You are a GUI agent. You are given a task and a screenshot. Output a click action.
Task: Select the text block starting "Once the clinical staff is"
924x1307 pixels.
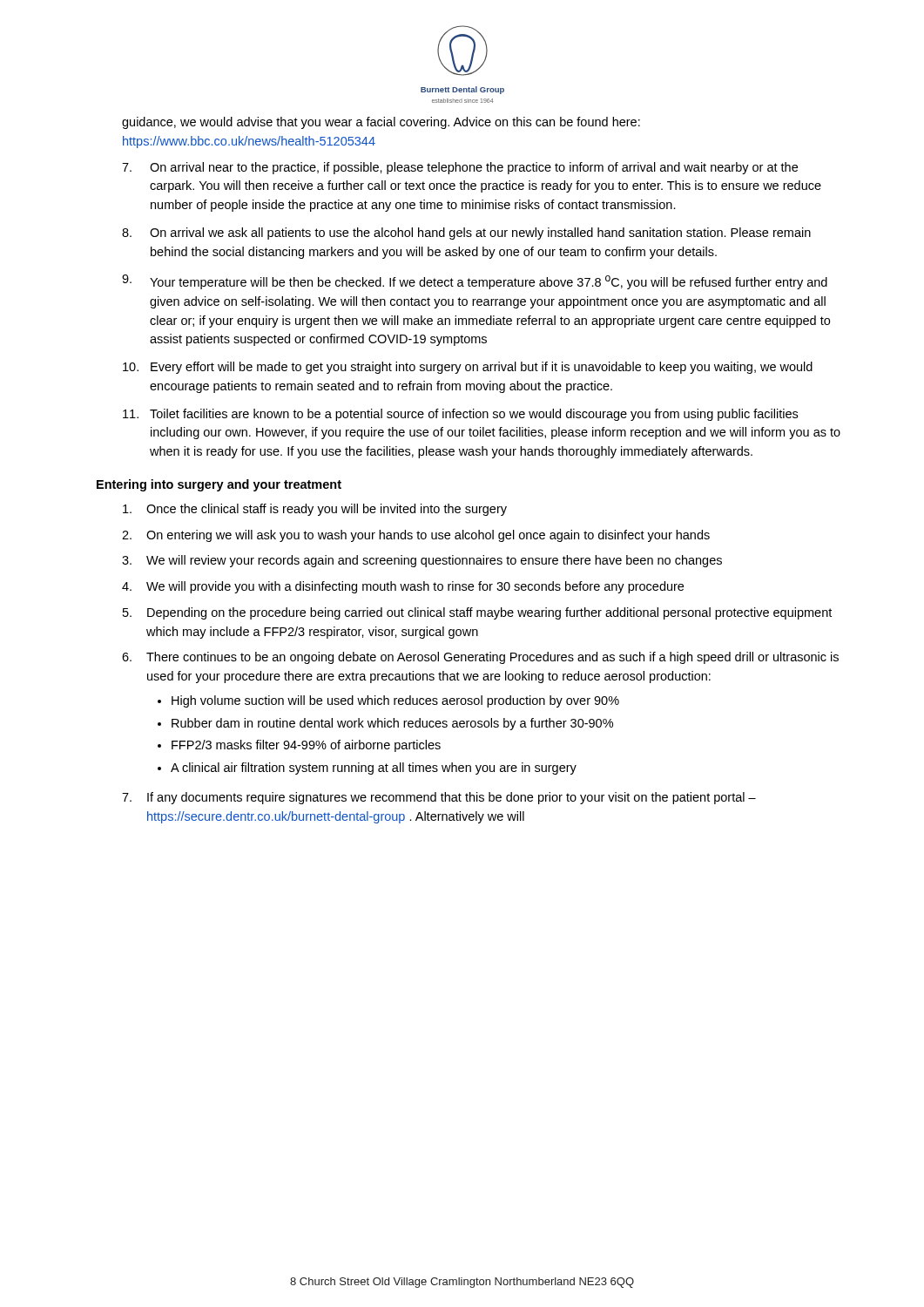pyautogui.click(x=484, y=510)
